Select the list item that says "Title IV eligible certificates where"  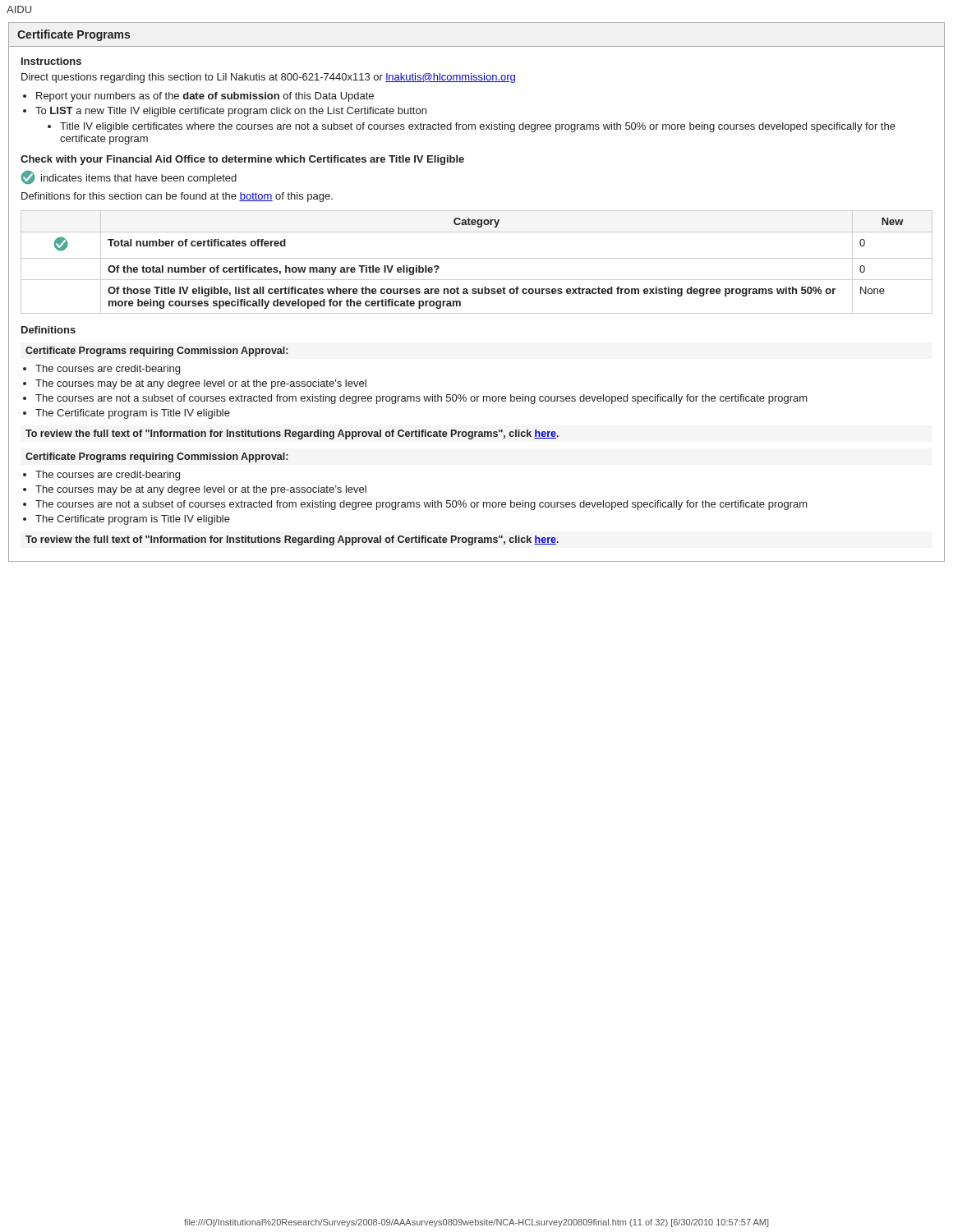click(x=496, y=132)
